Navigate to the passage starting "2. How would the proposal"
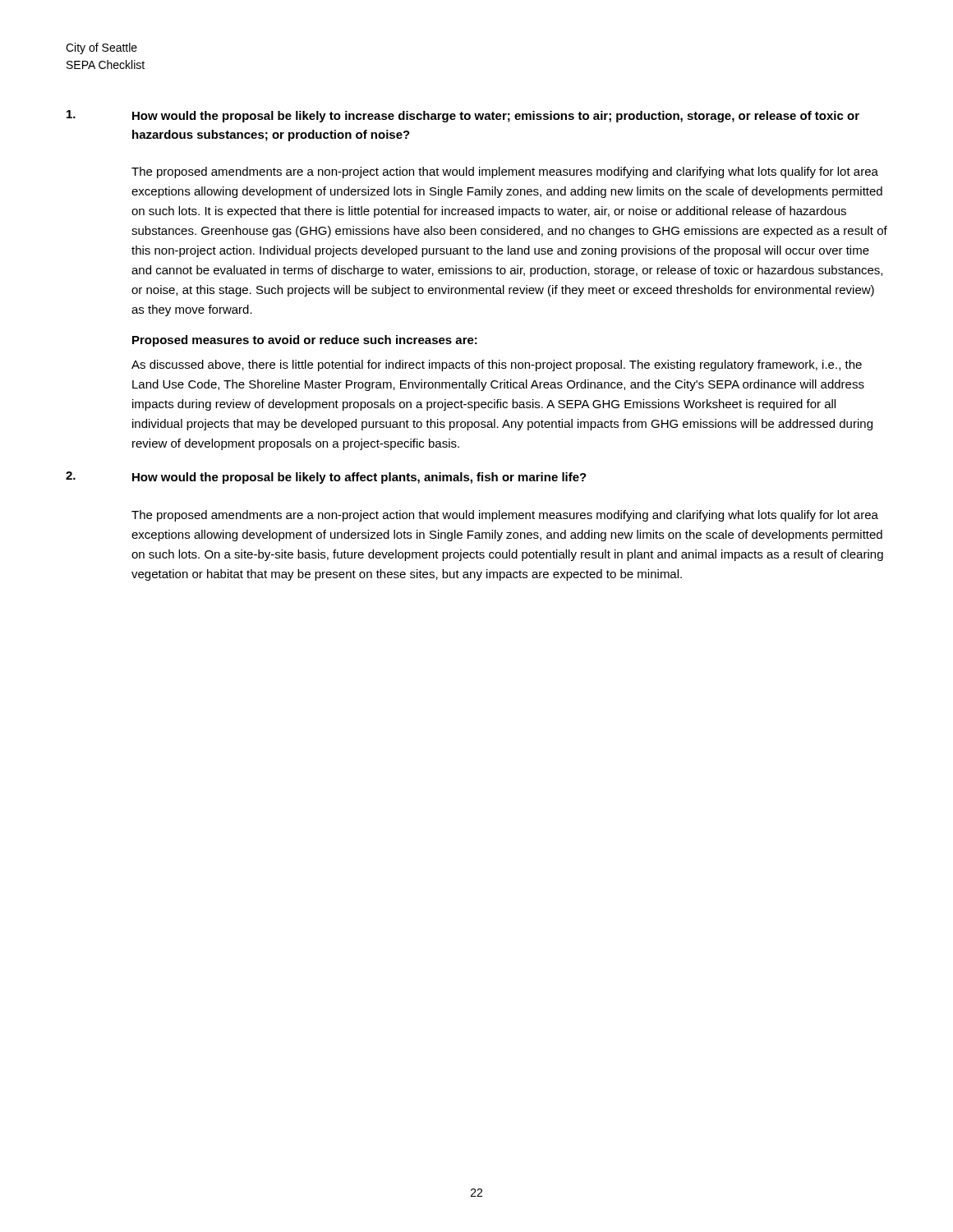953x1232 pixels. (x=326, y=477)
